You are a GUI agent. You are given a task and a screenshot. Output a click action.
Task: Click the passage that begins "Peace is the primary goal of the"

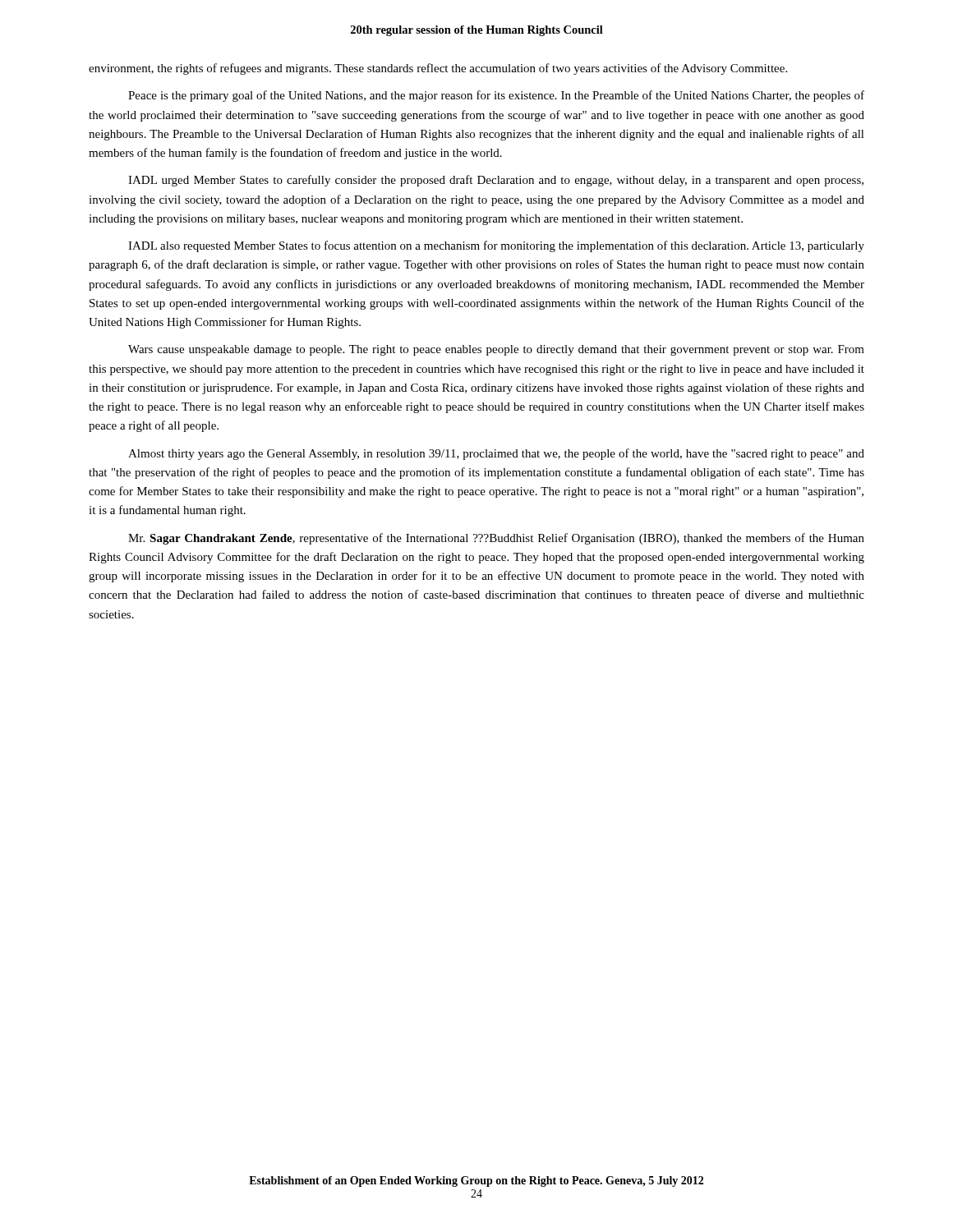pos(476,124)
